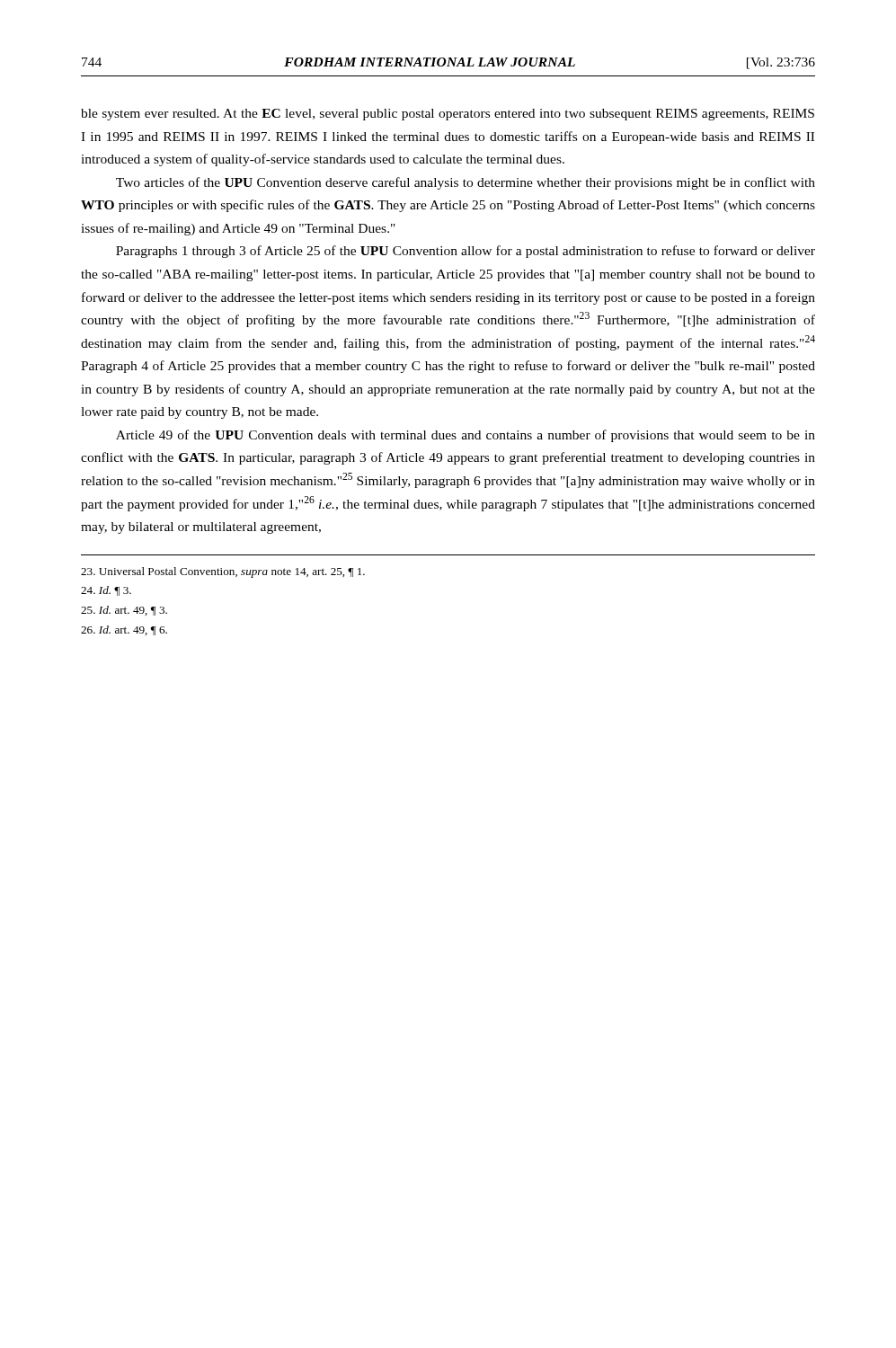Select the footnote that says "Id. art. 49, ¶ 6."
896x1348 pixels.
pyautogui.click(x=124, y=630)
